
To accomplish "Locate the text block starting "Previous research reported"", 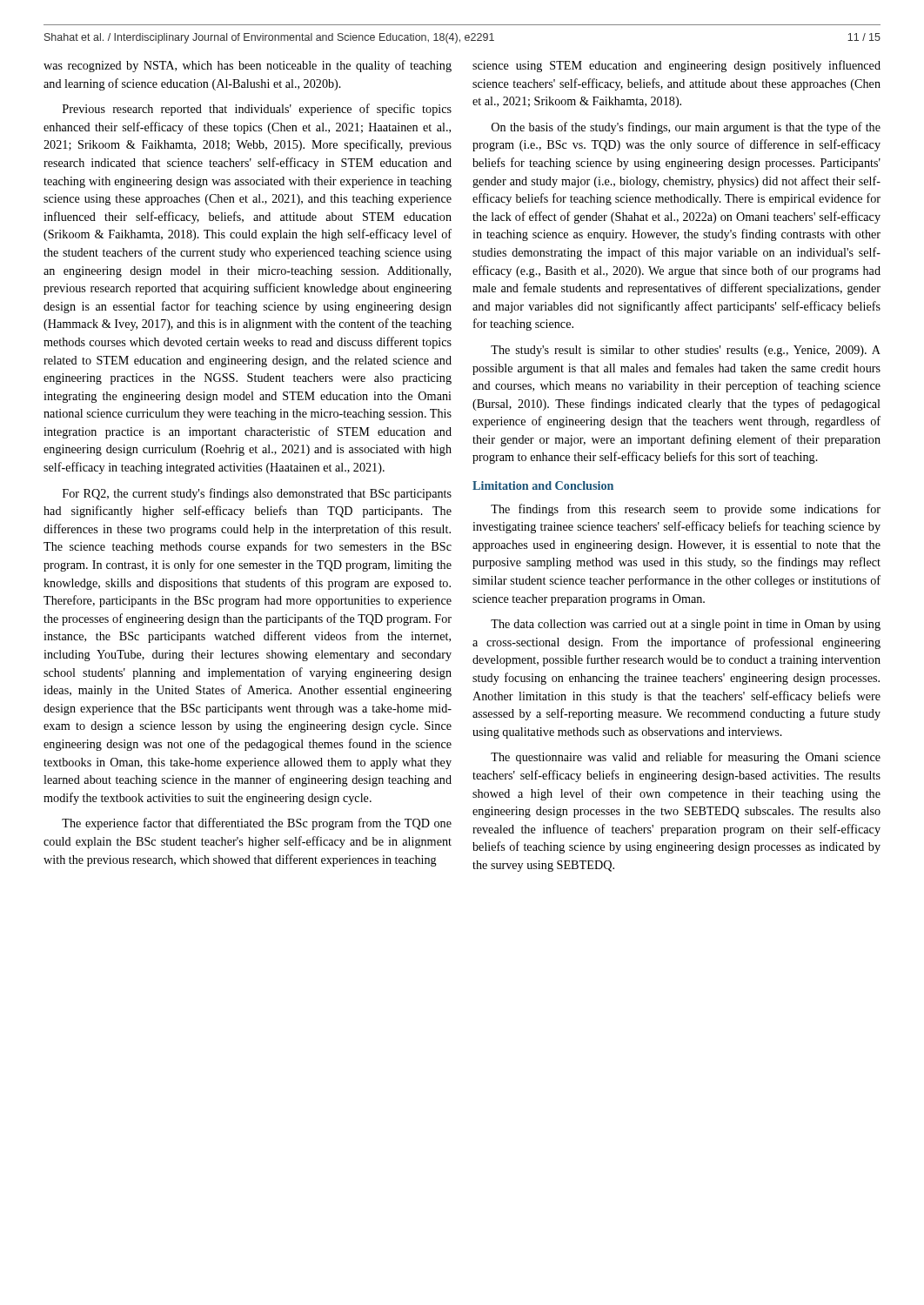I will click(x=248, y=288).
